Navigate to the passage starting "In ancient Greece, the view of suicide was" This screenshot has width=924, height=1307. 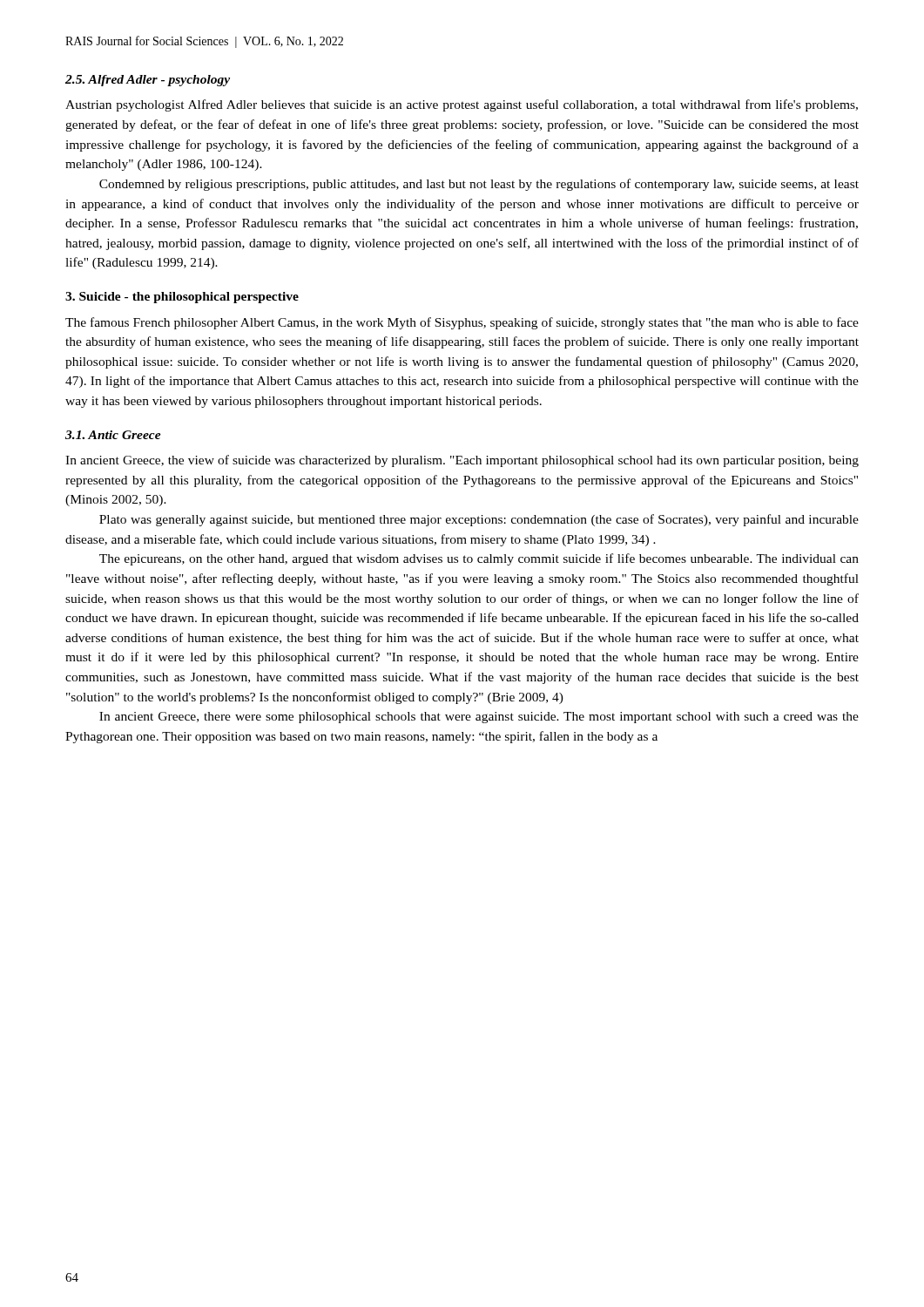[462, 479]
